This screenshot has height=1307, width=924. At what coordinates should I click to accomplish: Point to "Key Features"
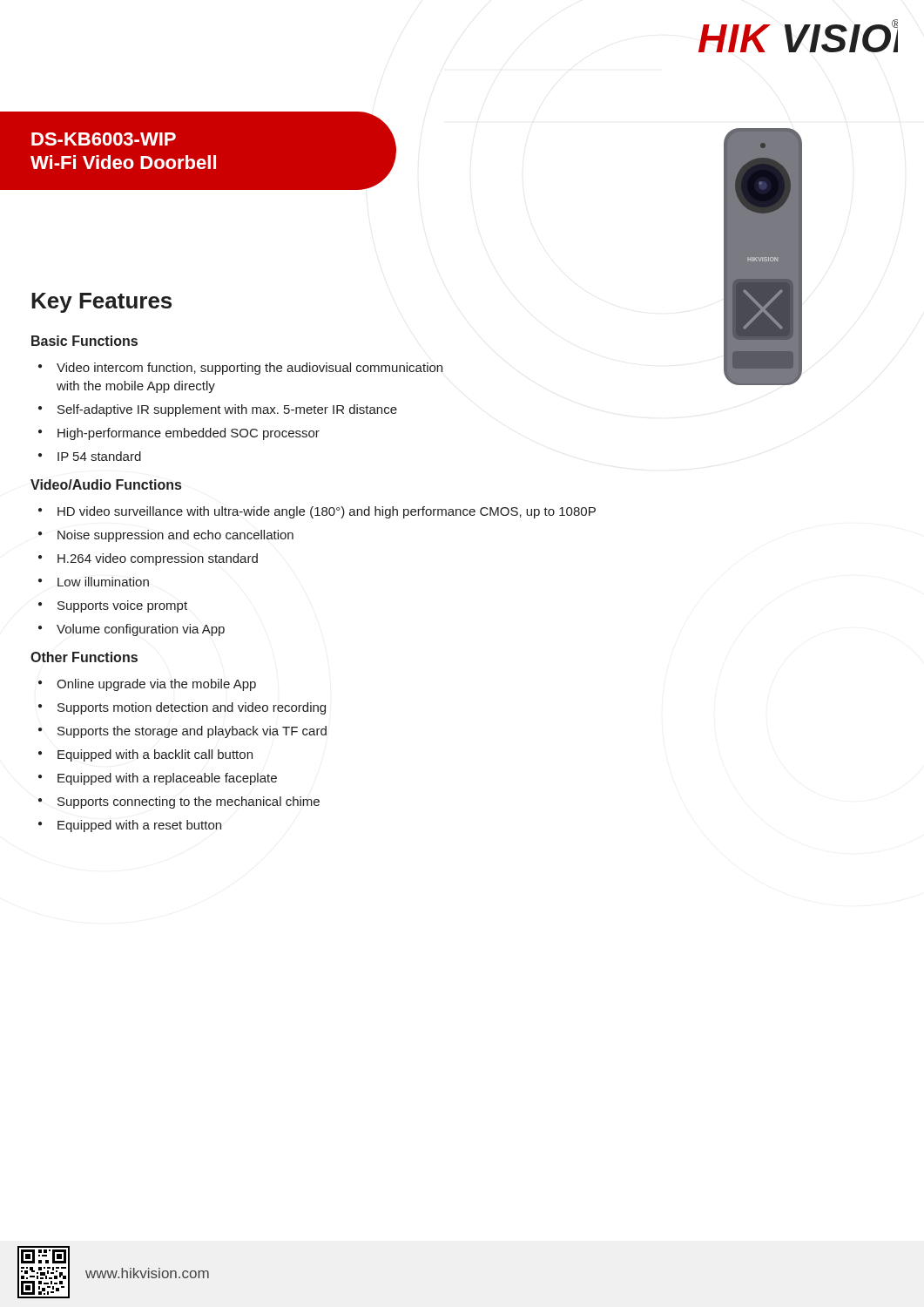pyautogui.click(x=102, y=301)
